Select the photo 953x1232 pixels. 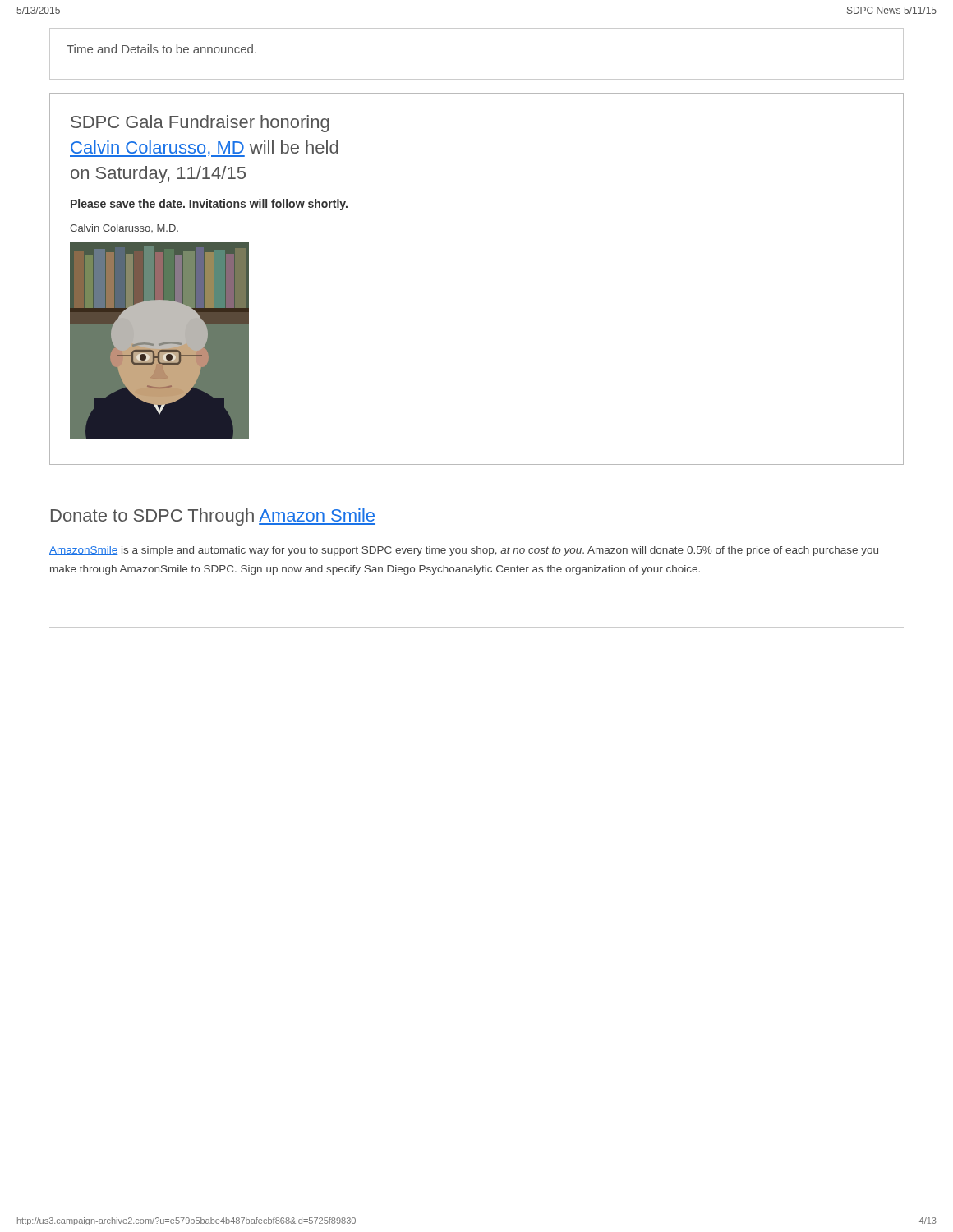[x=159, y=341]
